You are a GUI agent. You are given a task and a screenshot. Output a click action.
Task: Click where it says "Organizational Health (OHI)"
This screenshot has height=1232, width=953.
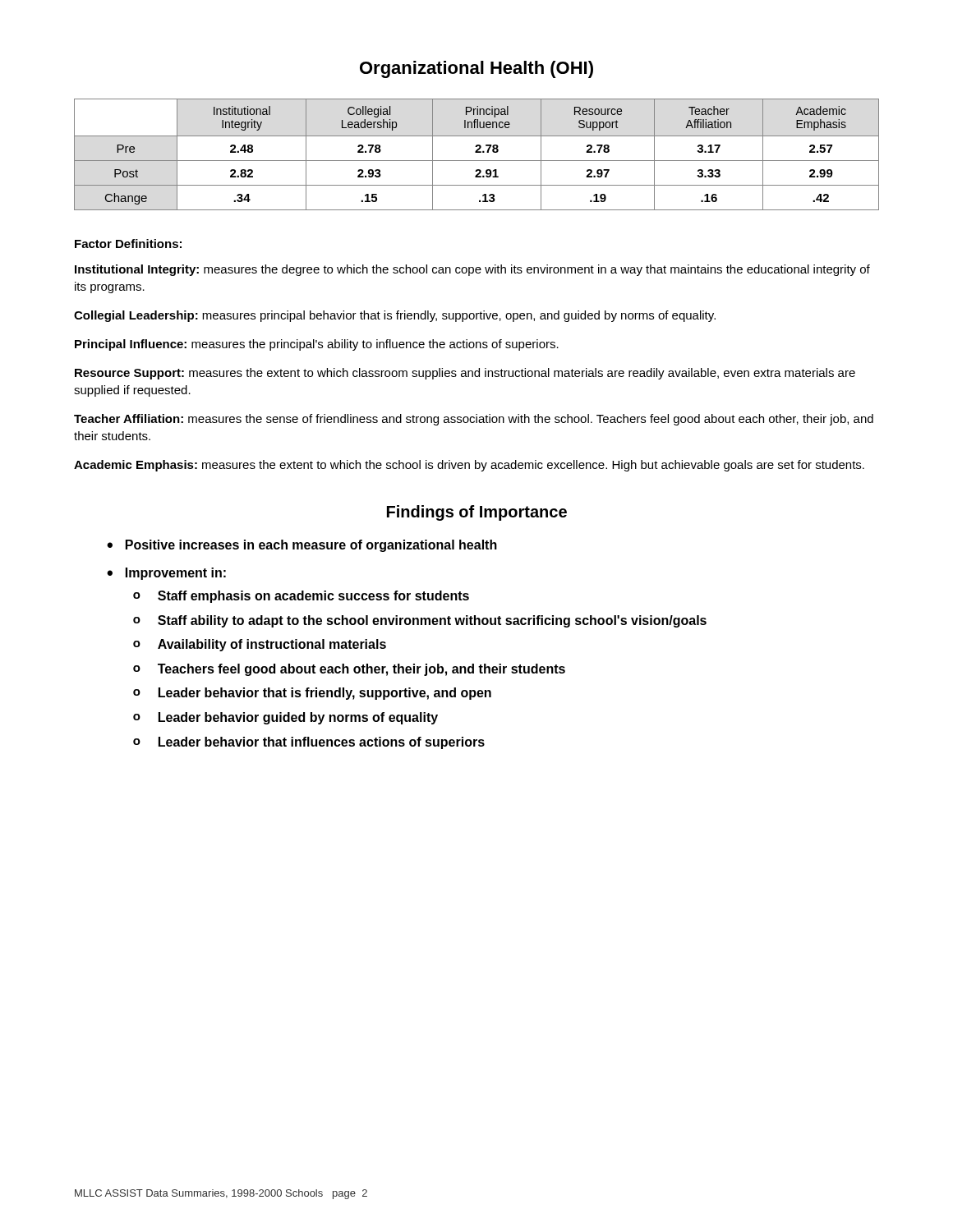pyautogui.click(x=476, y=68)
